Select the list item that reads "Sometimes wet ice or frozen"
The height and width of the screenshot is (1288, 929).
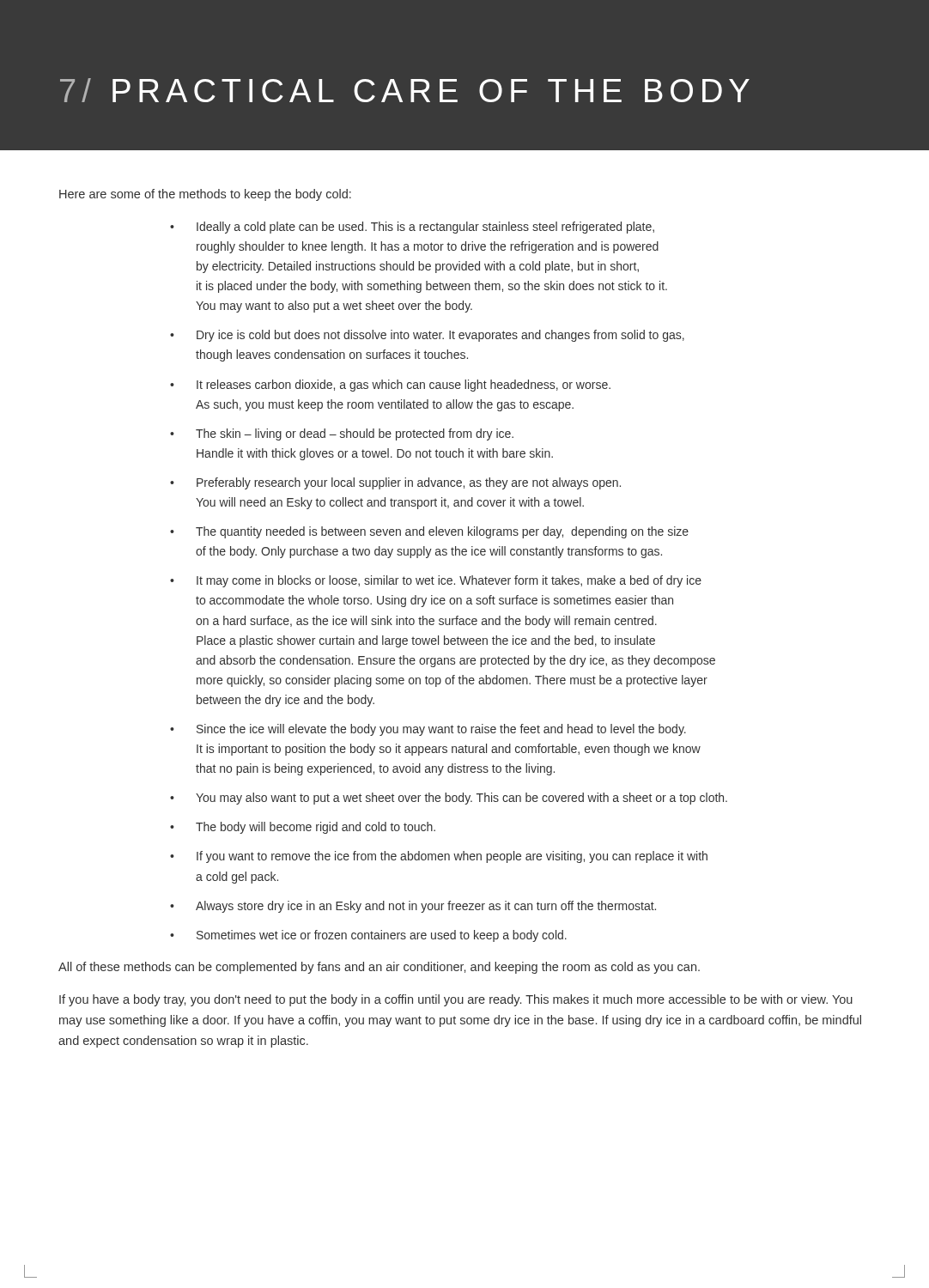pyautogui.click(x=381, y=935)
